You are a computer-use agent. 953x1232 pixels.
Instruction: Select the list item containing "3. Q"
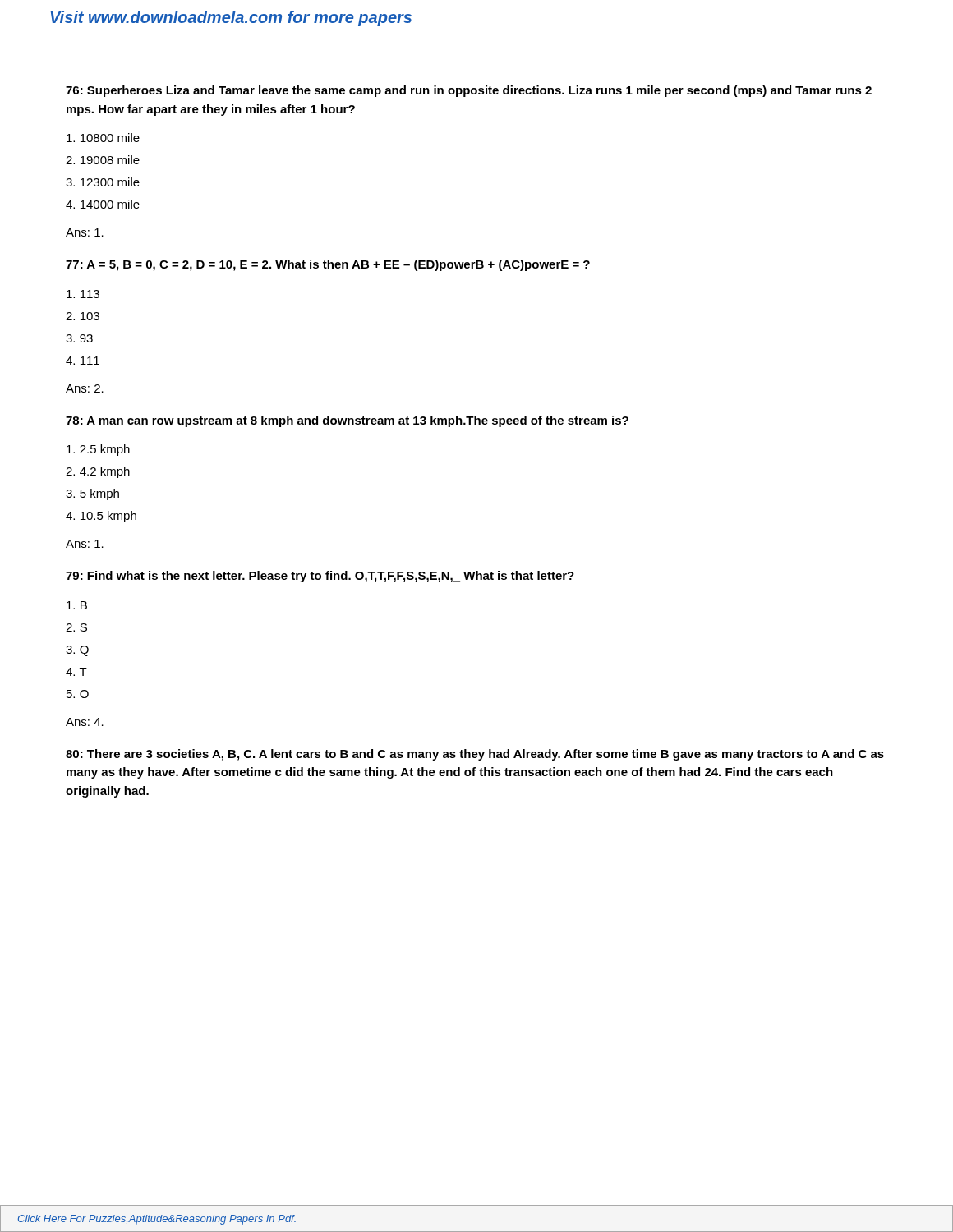click(77, 649)
